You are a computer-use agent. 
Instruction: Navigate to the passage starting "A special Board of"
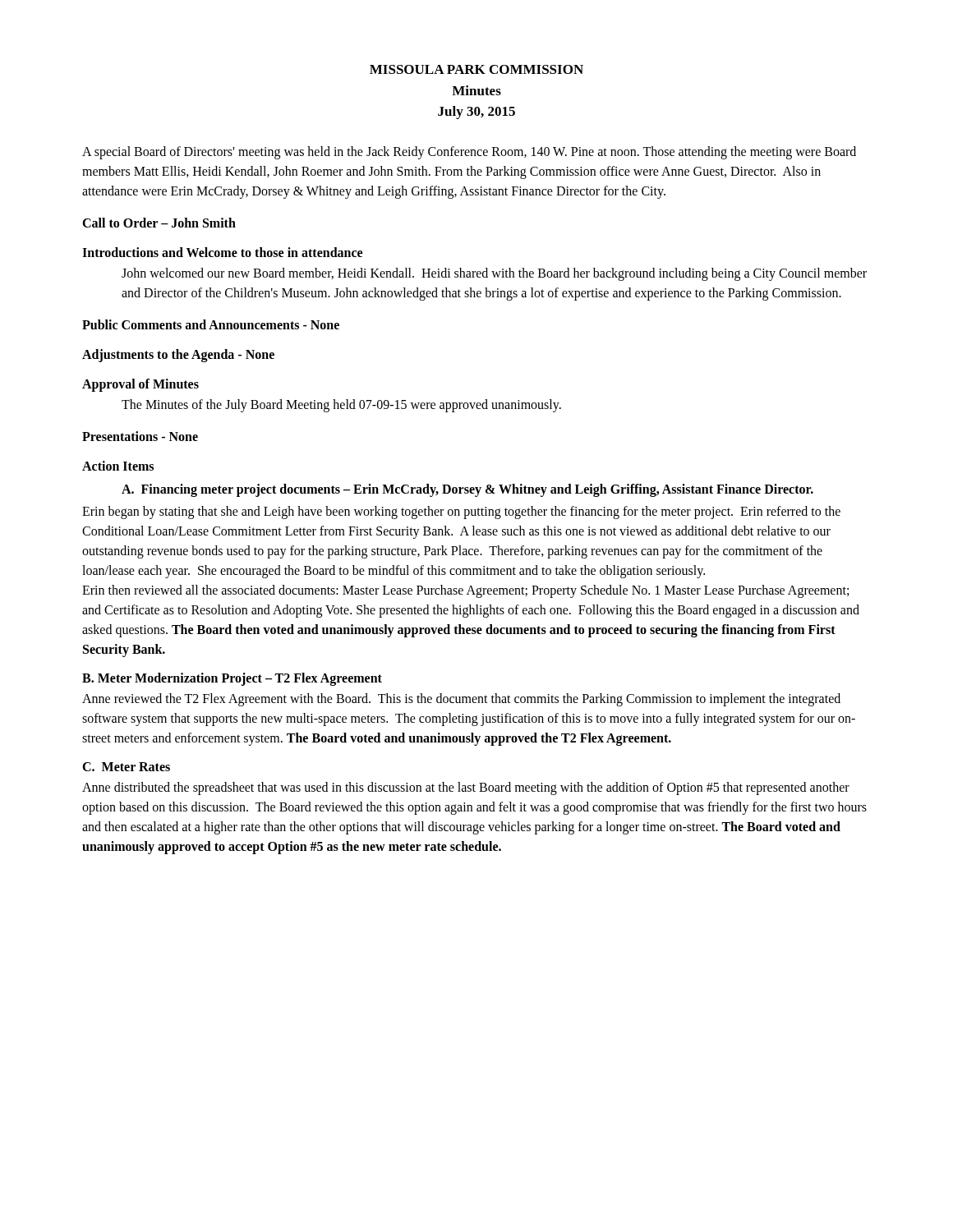(469, 171)
